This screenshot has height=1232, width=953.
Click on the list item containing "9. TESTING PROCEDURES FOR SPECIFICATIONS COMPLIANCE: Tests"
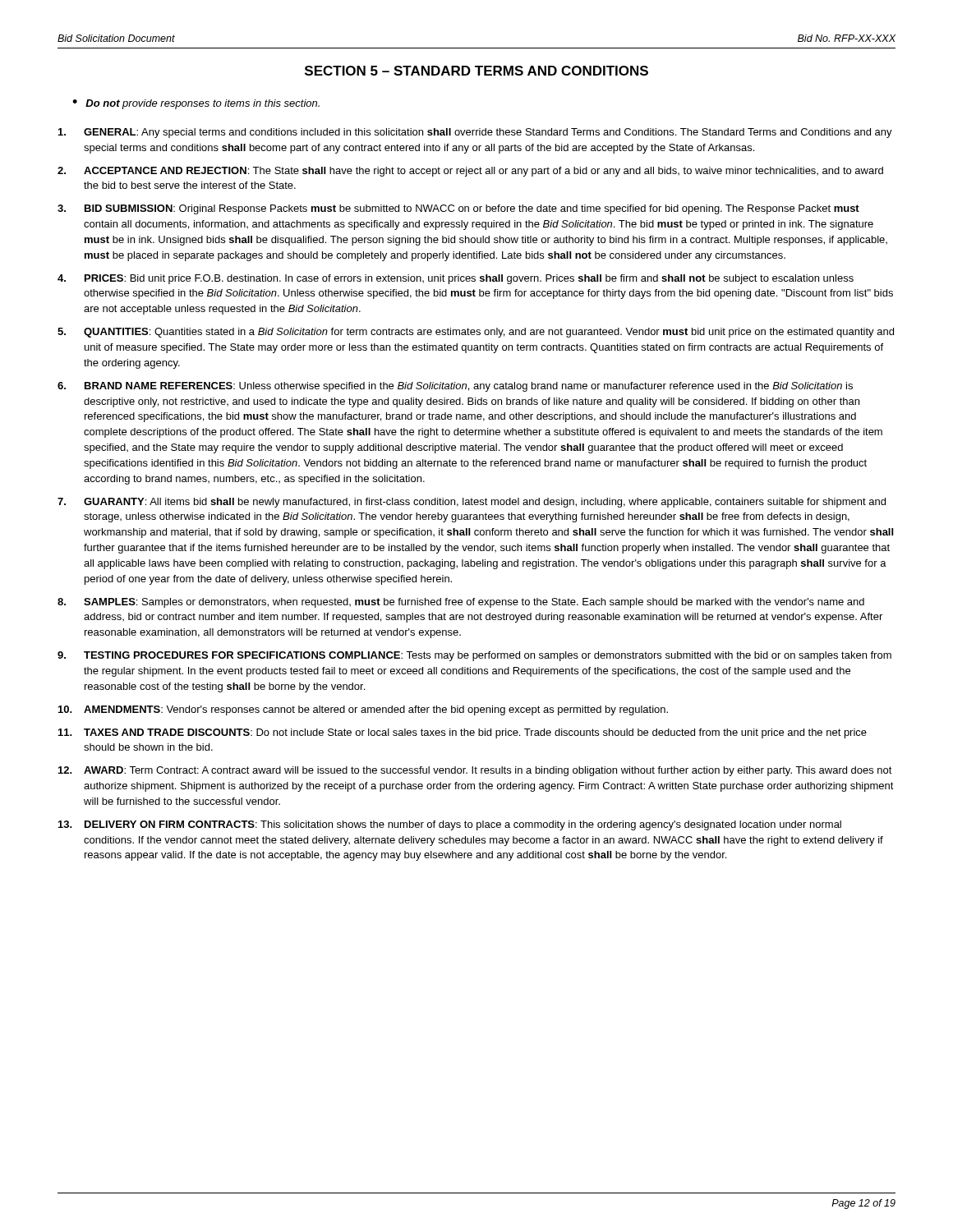tap(476, 671)
